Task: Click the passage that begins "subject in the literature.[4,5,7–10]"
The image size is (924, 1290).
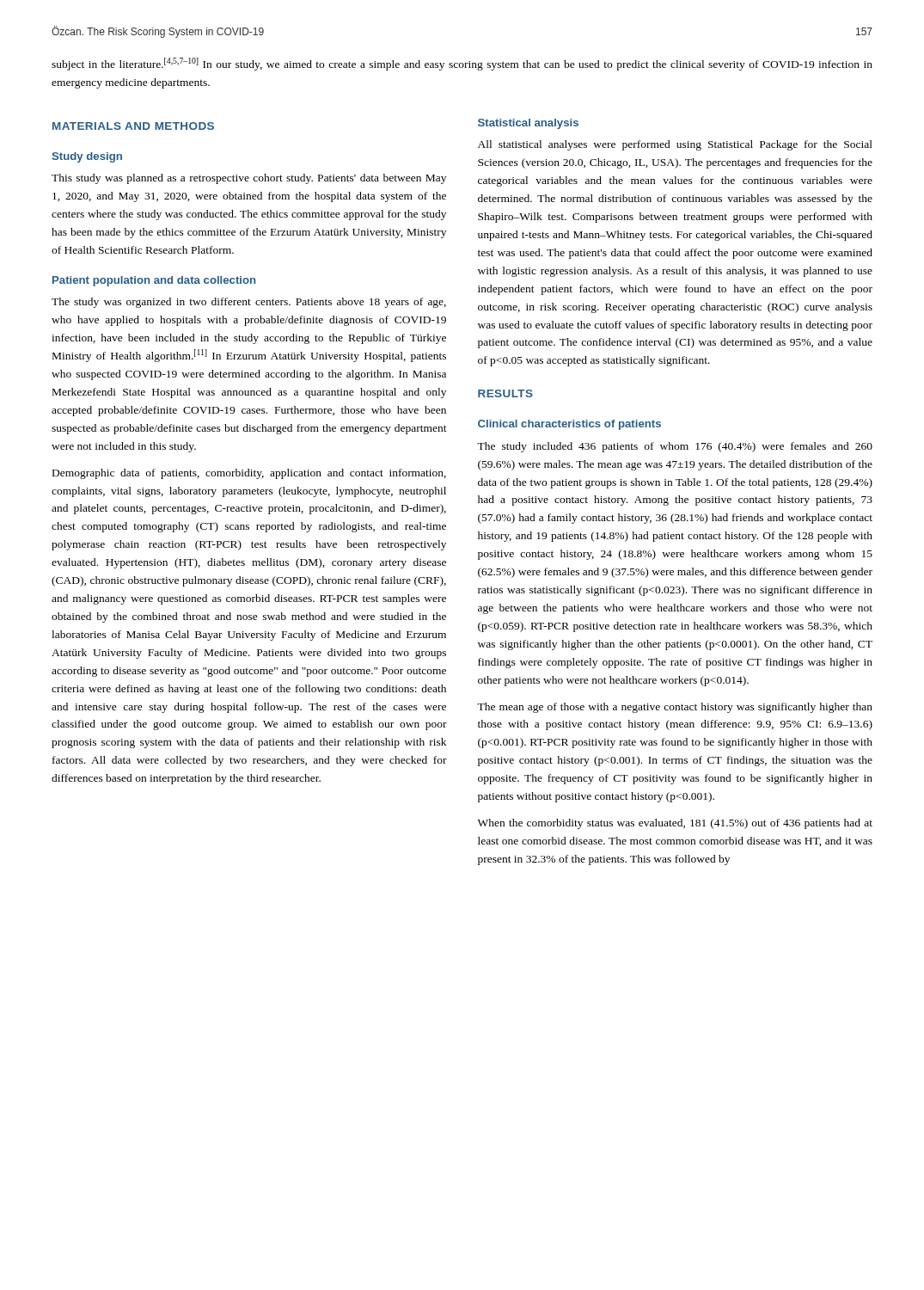Action: (x=462, y=72)
